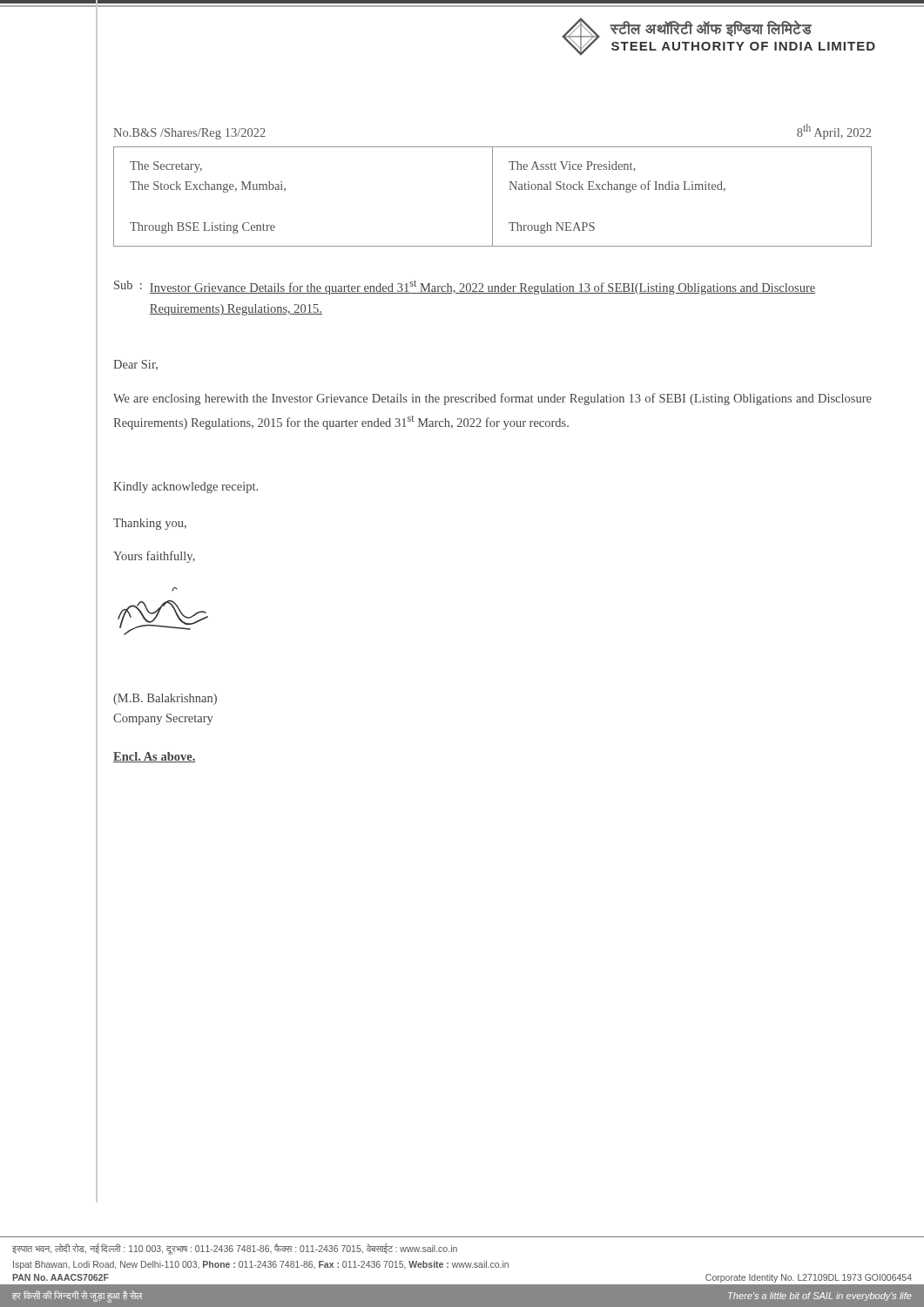Select a table

[x=492, y=196]
